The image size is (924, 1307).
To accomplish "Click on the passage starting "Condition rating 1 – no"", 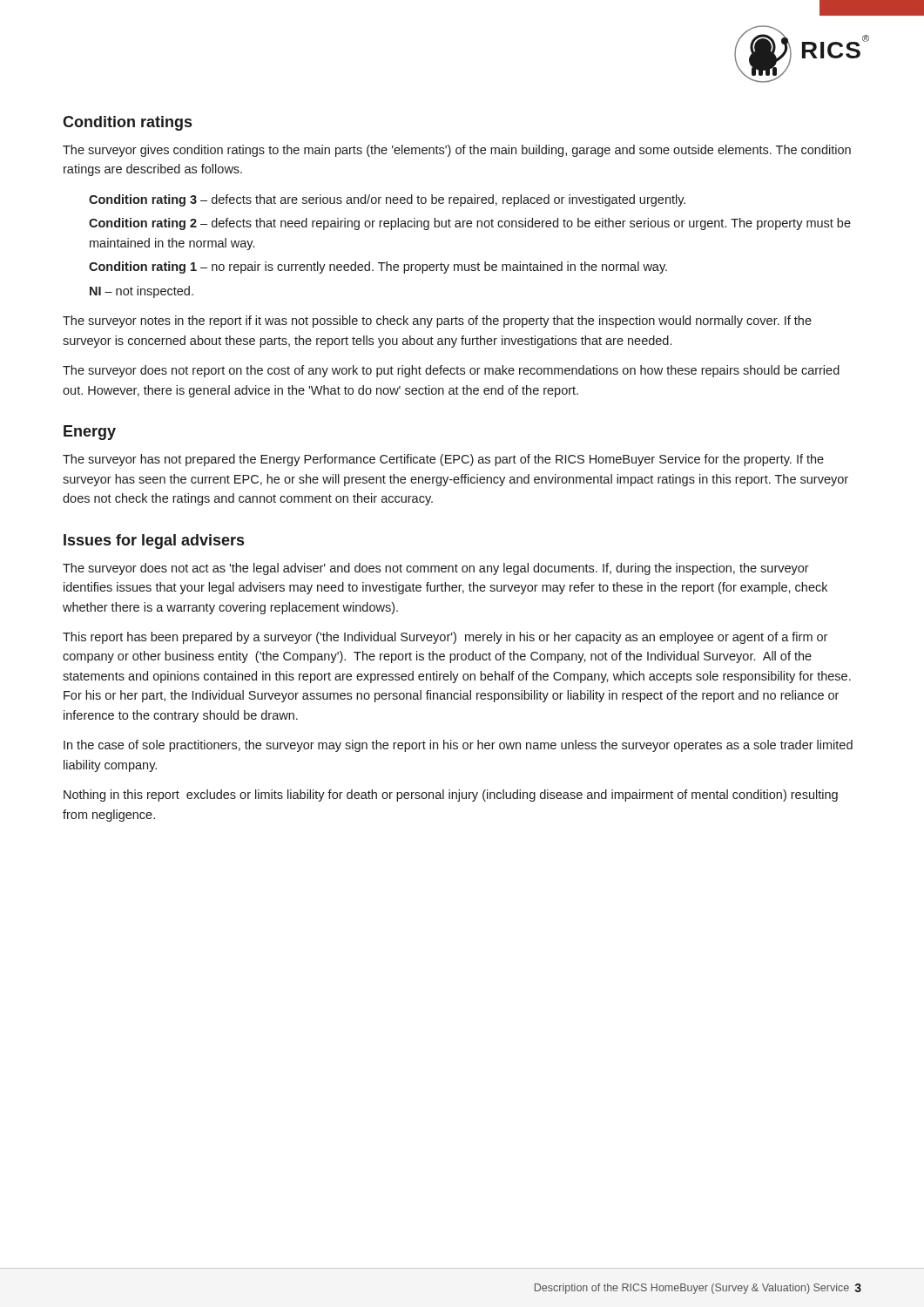I will coord(378,267).
